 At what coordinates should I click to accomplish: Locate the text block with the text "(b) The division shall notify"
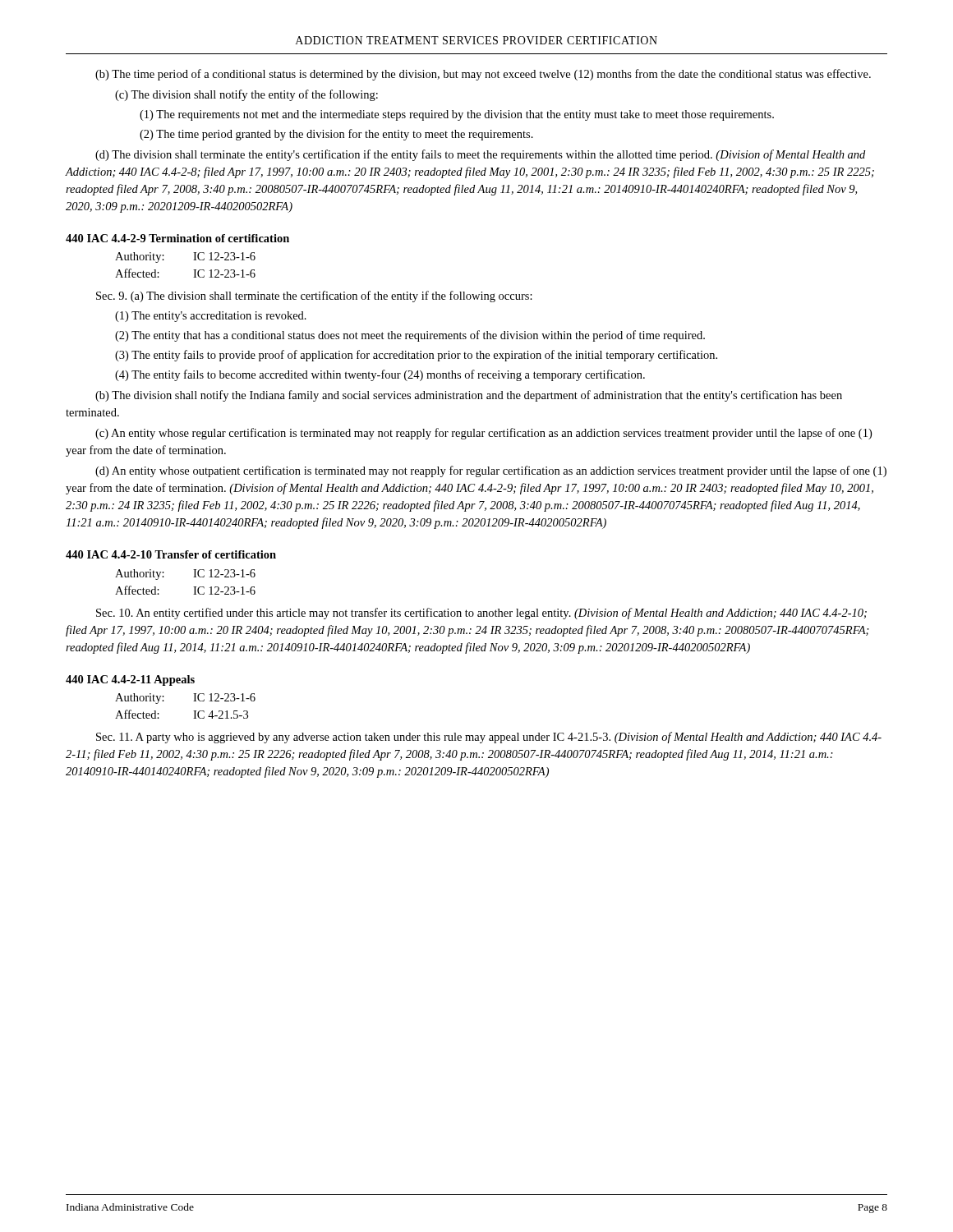point(454,404)
